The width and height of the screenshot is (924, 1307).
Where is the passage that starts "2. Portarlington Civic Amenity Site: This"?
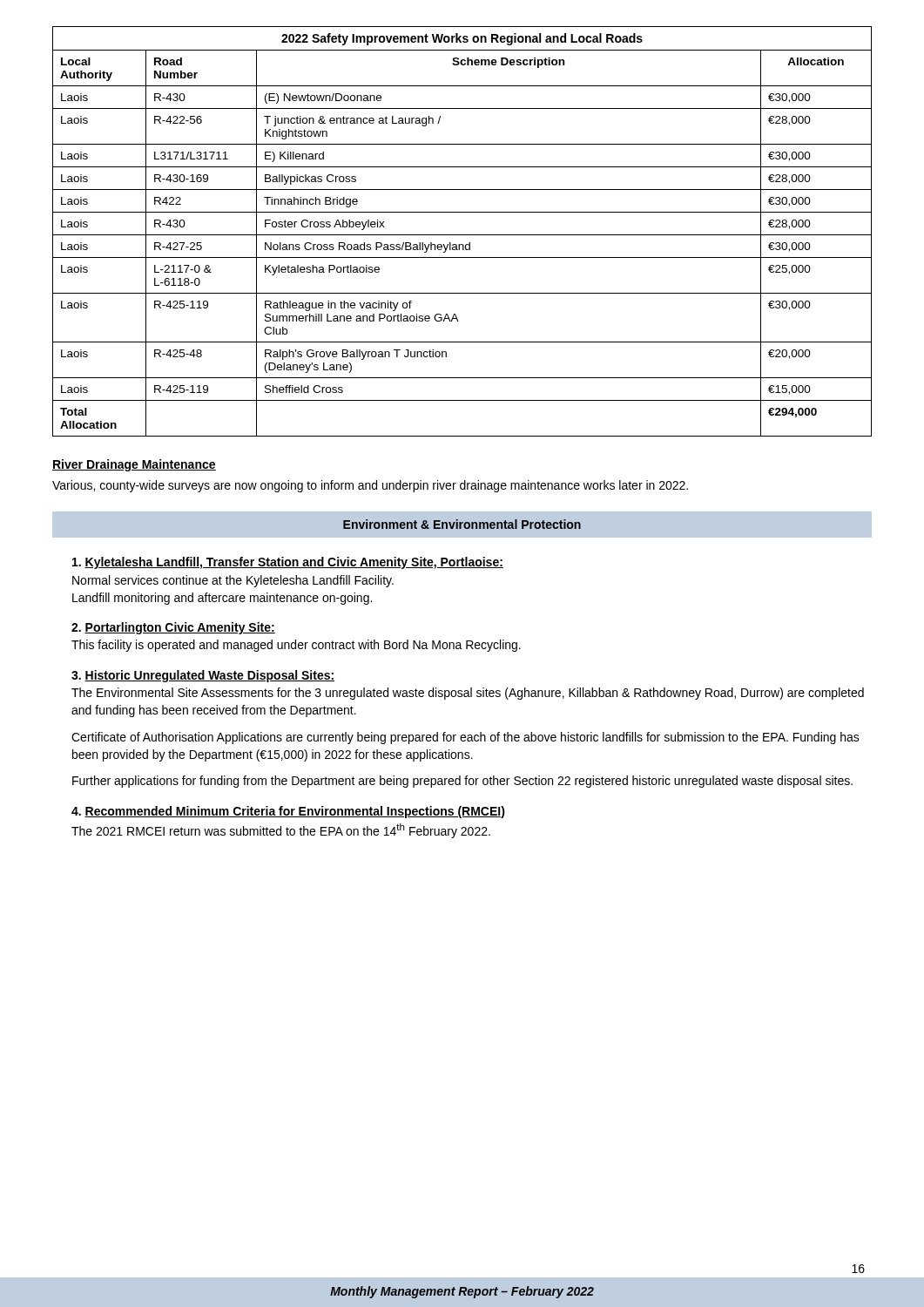pos(296,636)
